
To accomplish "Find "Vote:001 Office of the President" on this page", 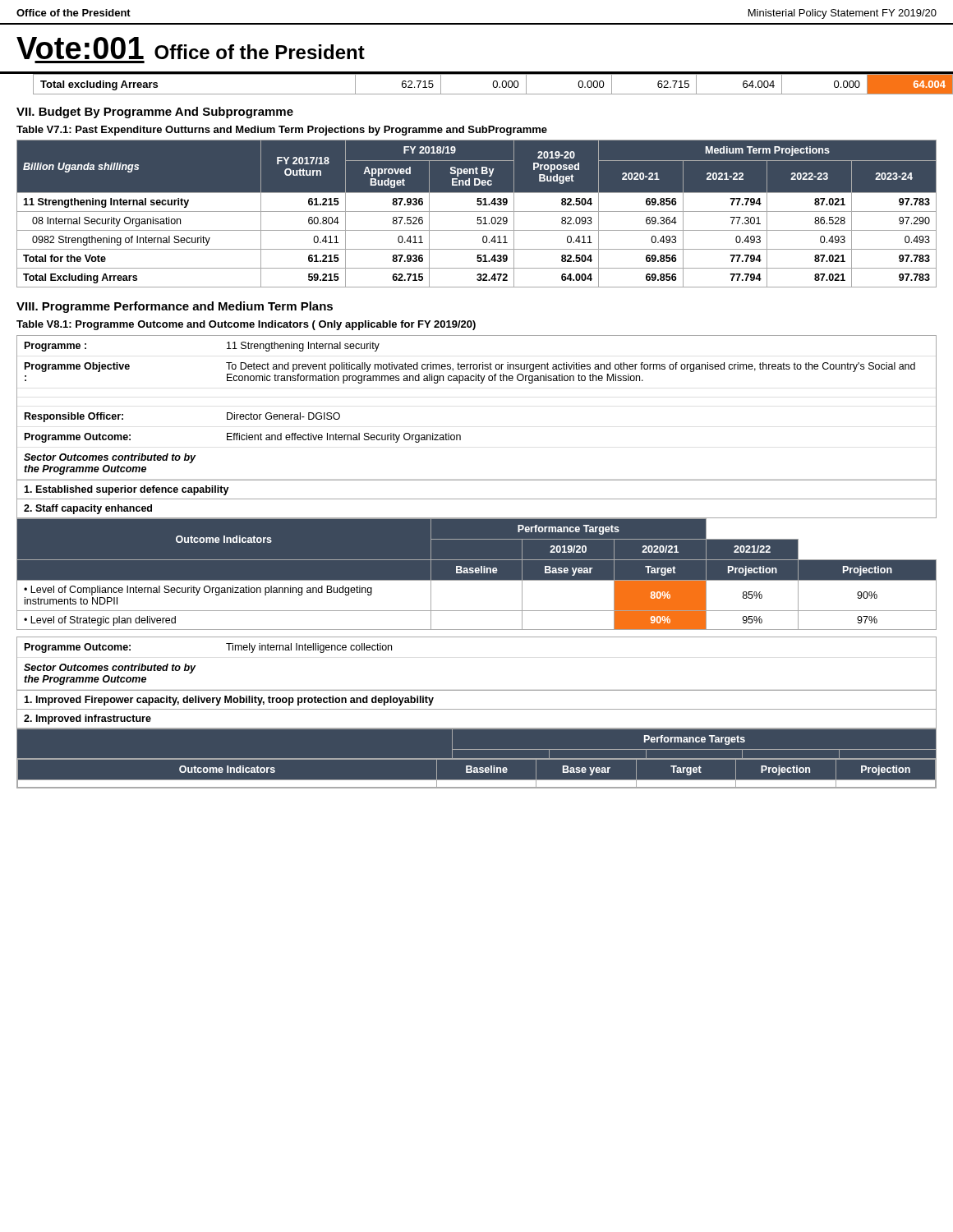I will tap(190, 49).
